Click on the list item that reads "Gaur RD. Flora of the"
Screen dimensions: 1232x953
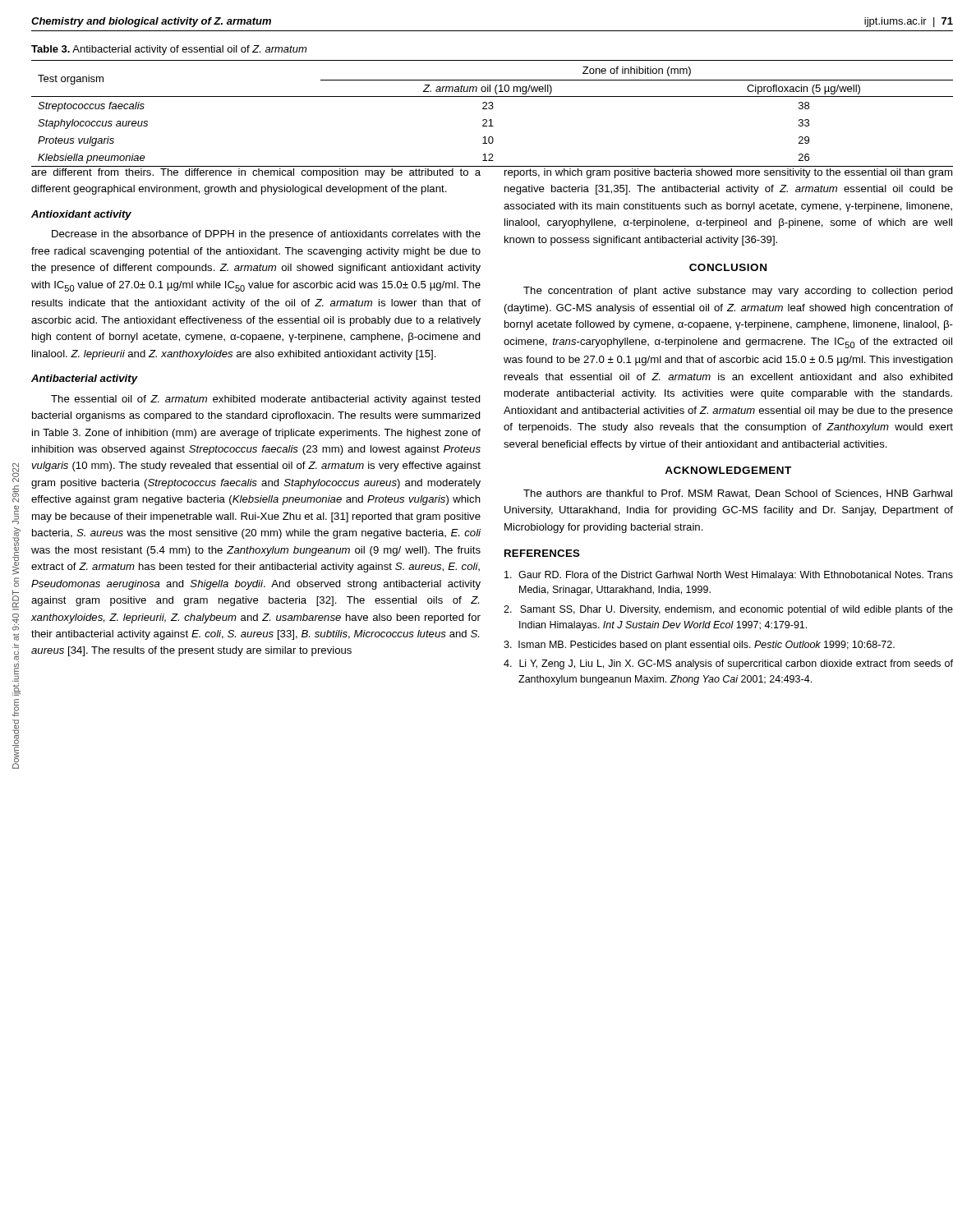click(728, 582)
